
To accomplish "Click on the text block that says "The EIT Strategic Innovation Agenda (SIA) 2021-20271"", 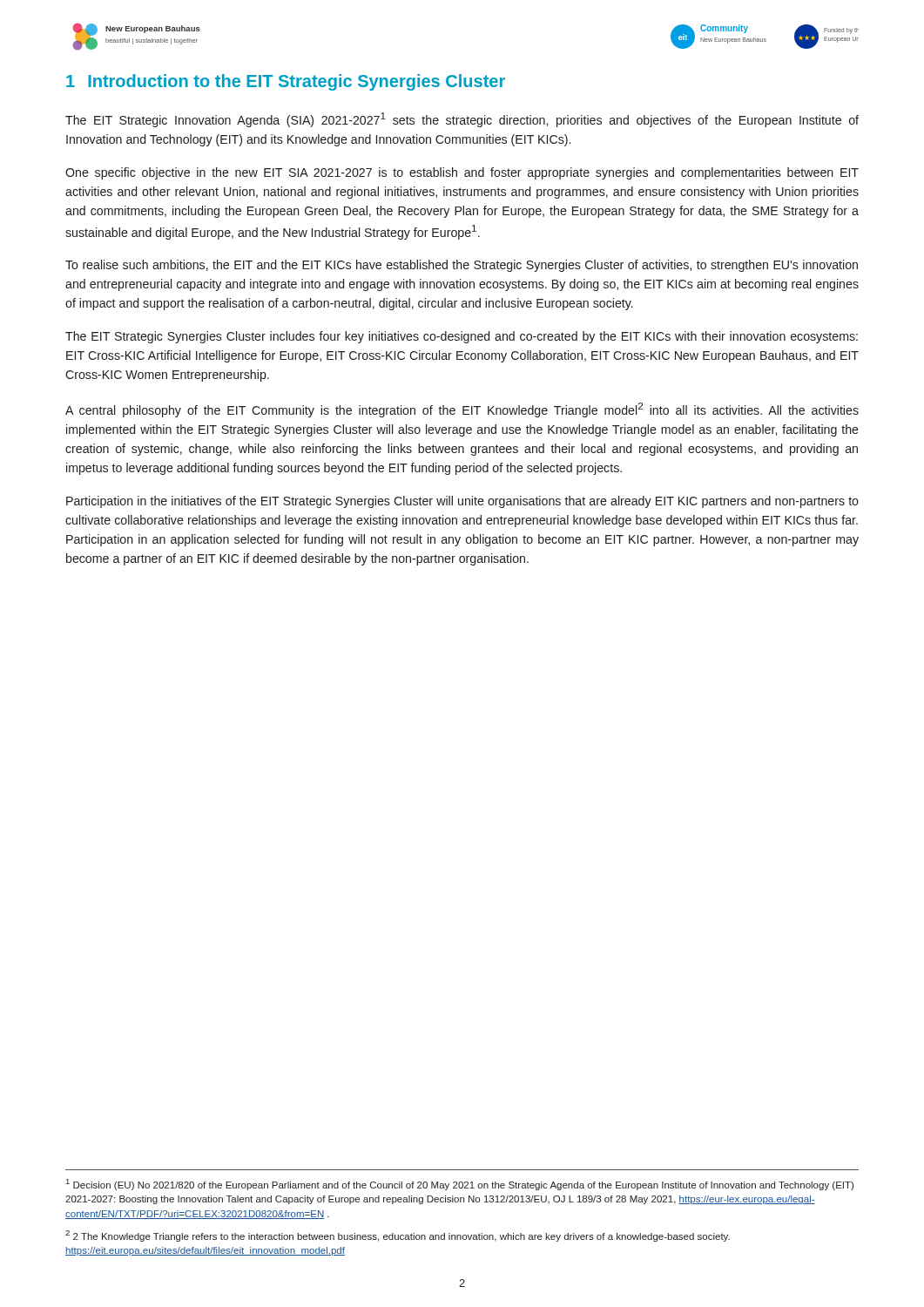I will [462, 128].
